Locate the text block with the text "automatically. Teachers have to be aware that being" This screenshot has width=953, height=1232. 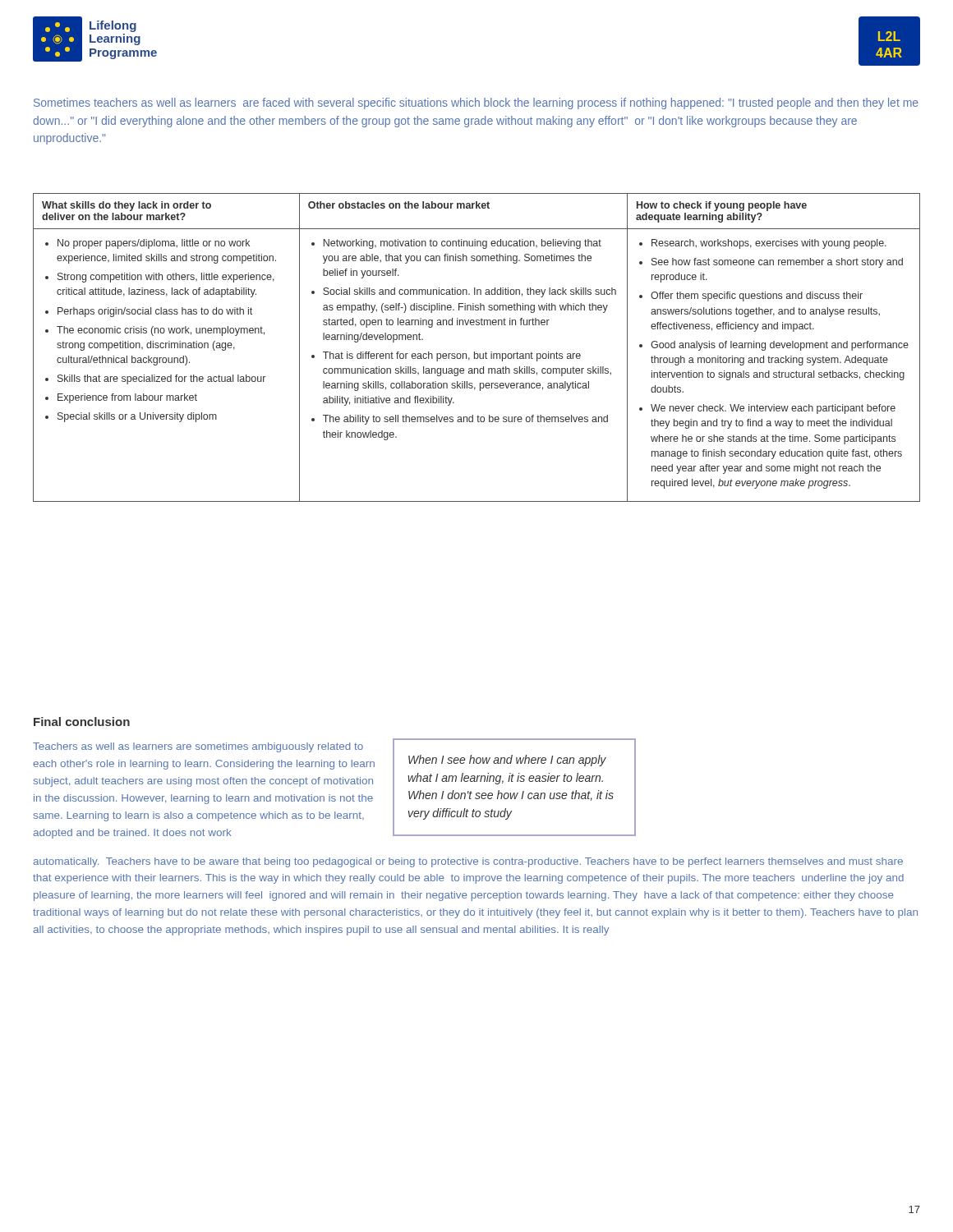pyautogui.click(x=476, y=895)
